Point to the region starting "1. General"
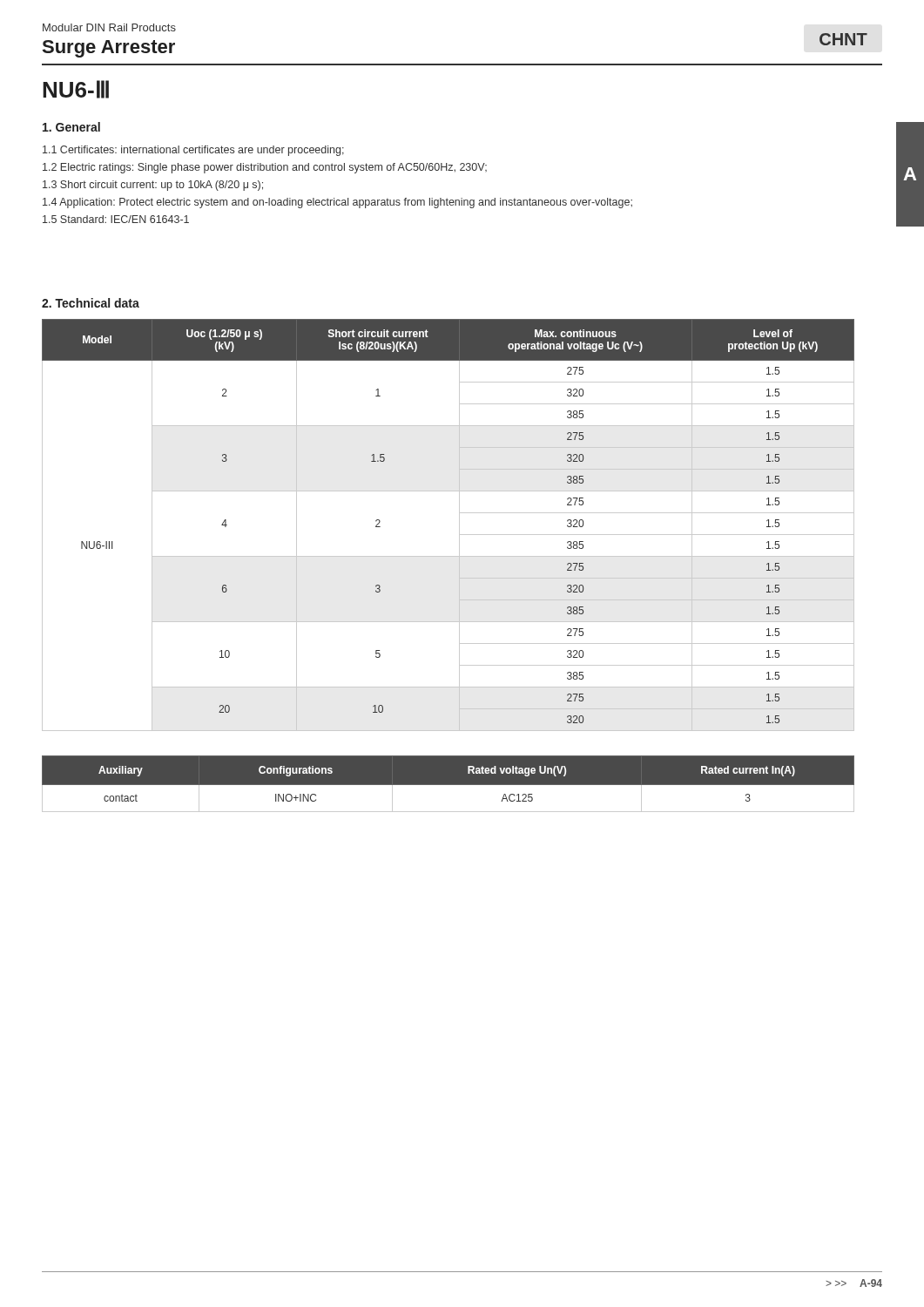 pyautogui.click(x=71, y=127)
